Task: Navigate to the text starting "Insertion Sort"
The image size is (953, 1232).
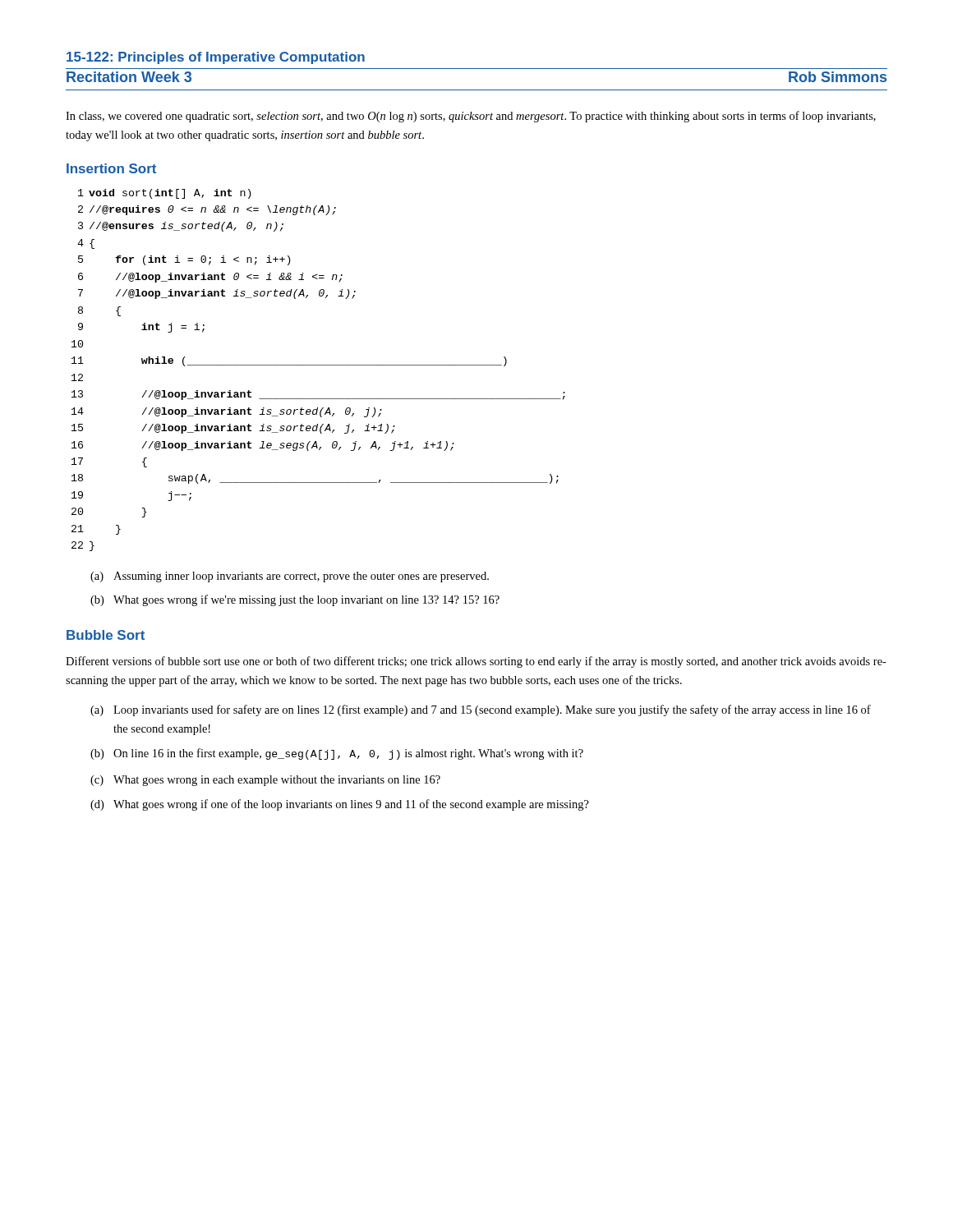Action: tap(111, 168)
